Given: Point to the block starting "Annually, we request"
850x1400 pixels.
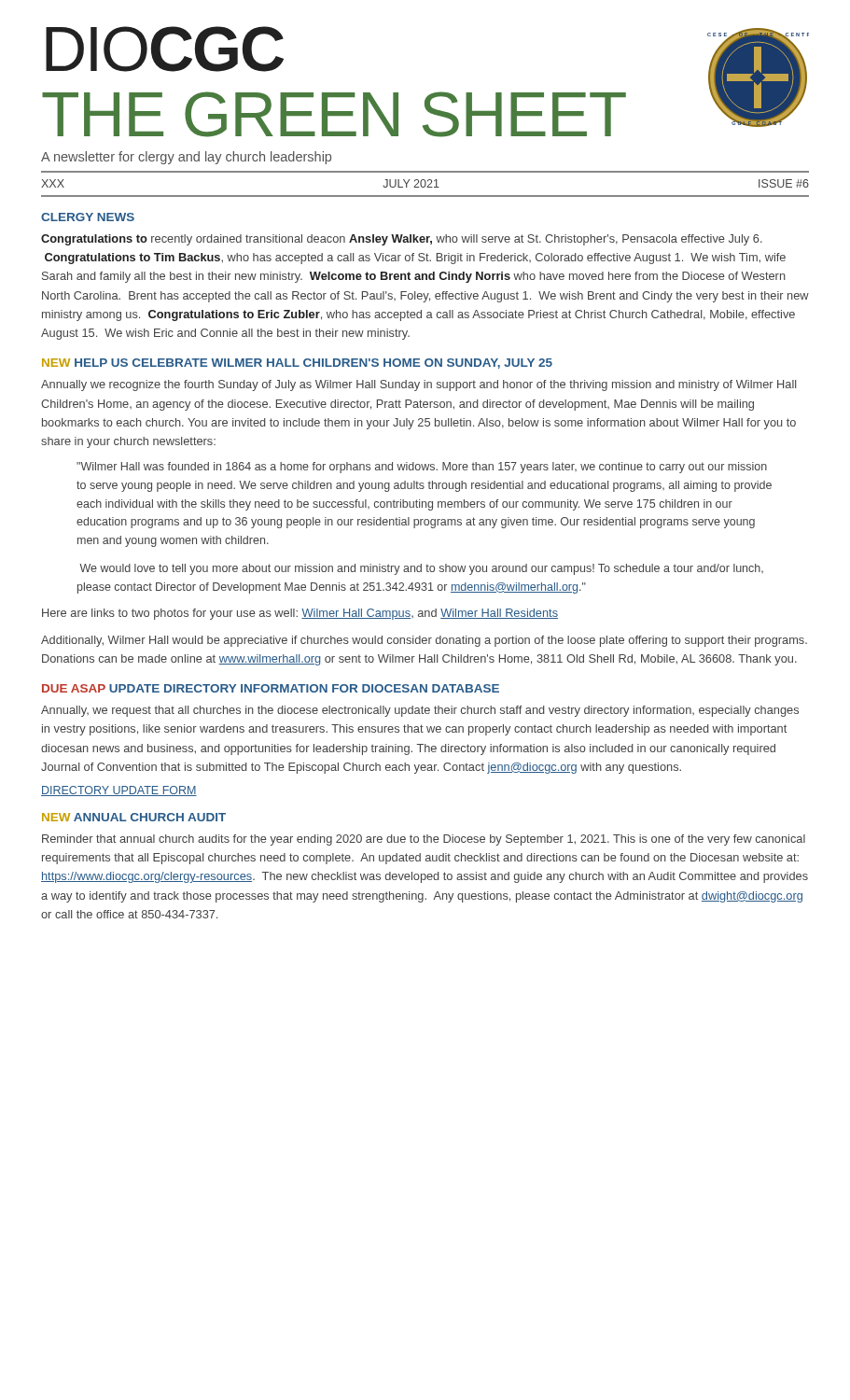Looking at the screenshot, I should pos(420,738).
